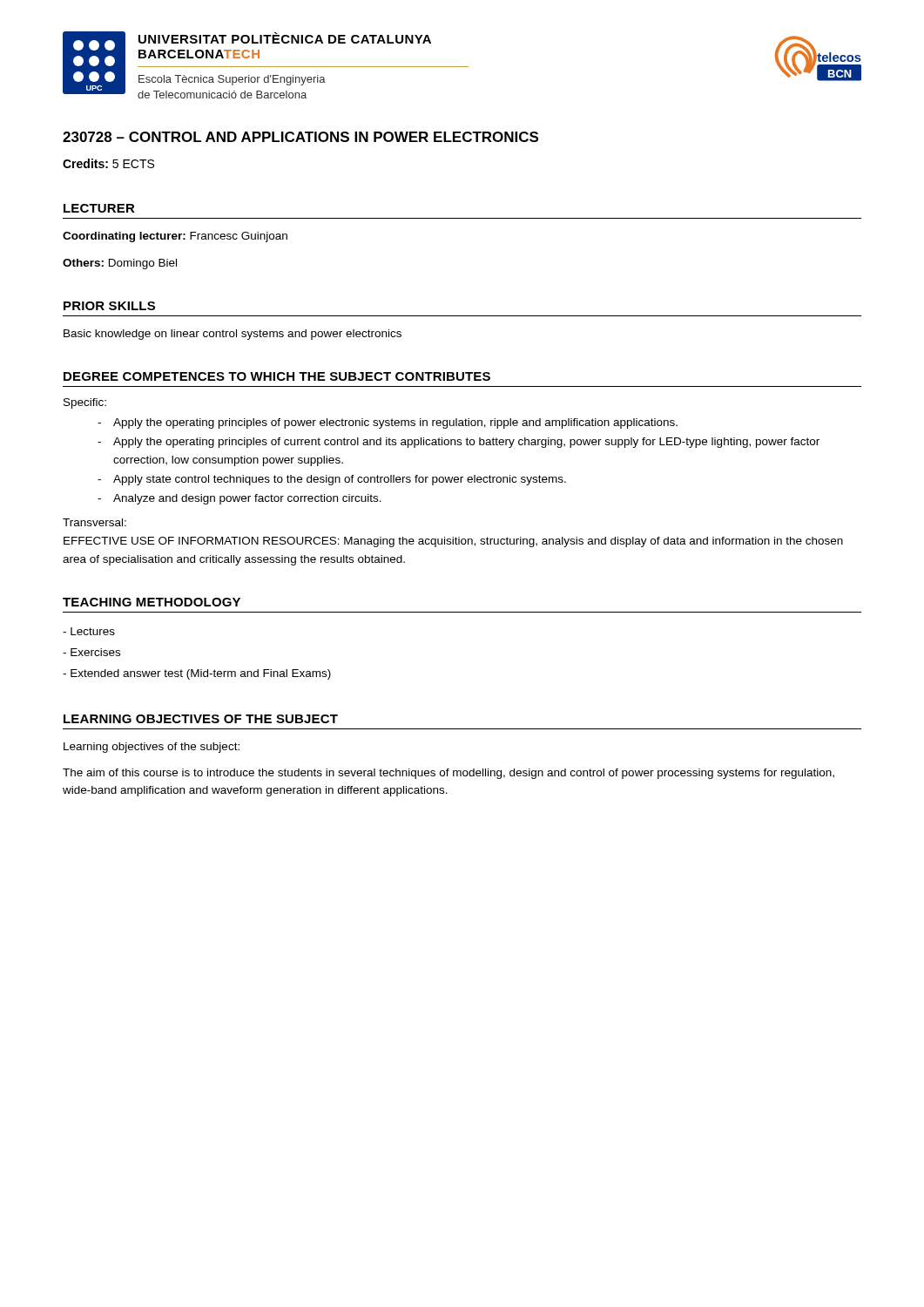The width and height of the screenshot is (924, 1307).
Task: Navigate to the text starting "EFFECTIVE USE OF INFORMATION RESOURCES: Managing the acquisition,"
Action: tap(453, 550)
